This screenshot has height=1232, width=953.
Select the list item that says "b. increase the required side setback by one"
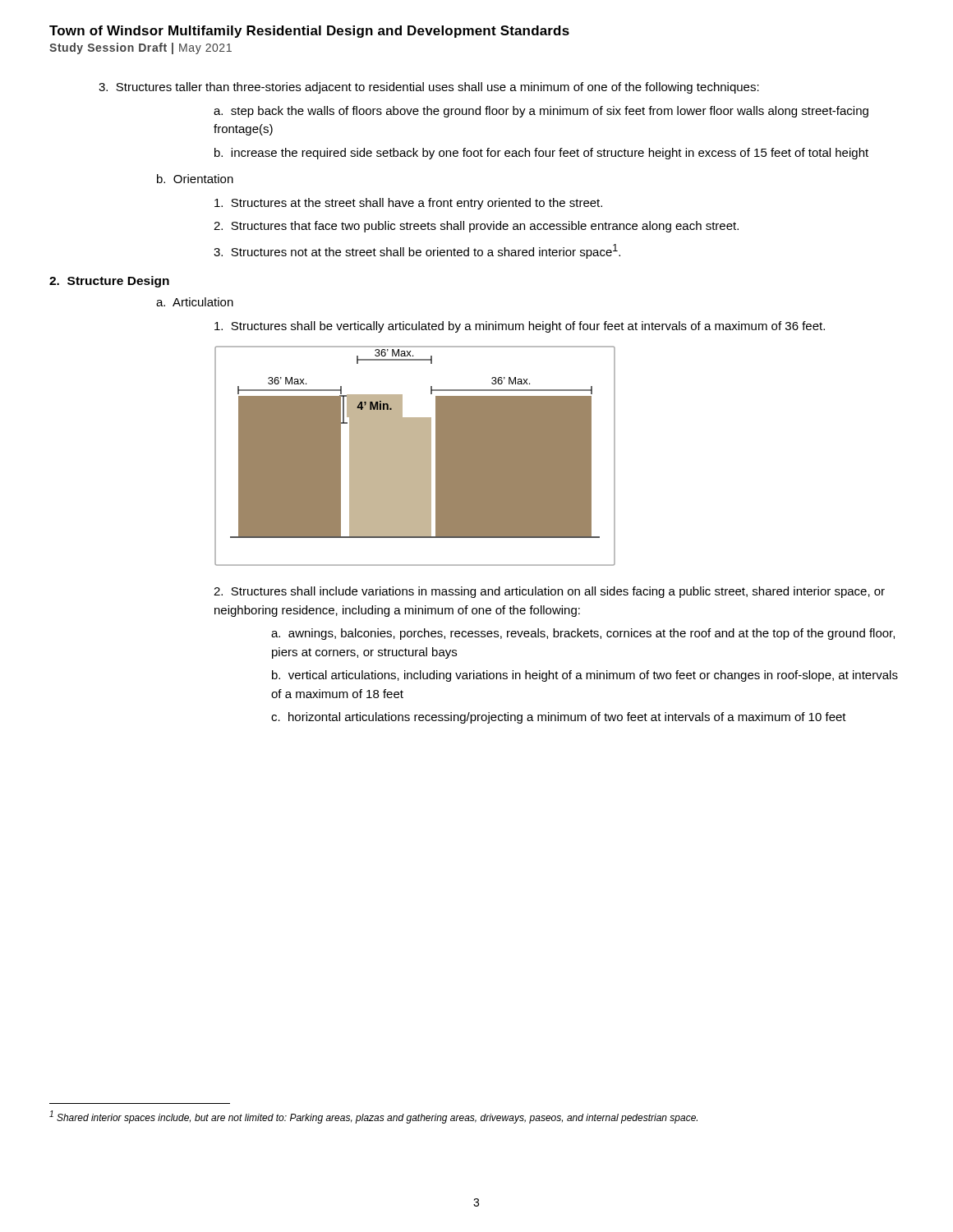(541, 152)
